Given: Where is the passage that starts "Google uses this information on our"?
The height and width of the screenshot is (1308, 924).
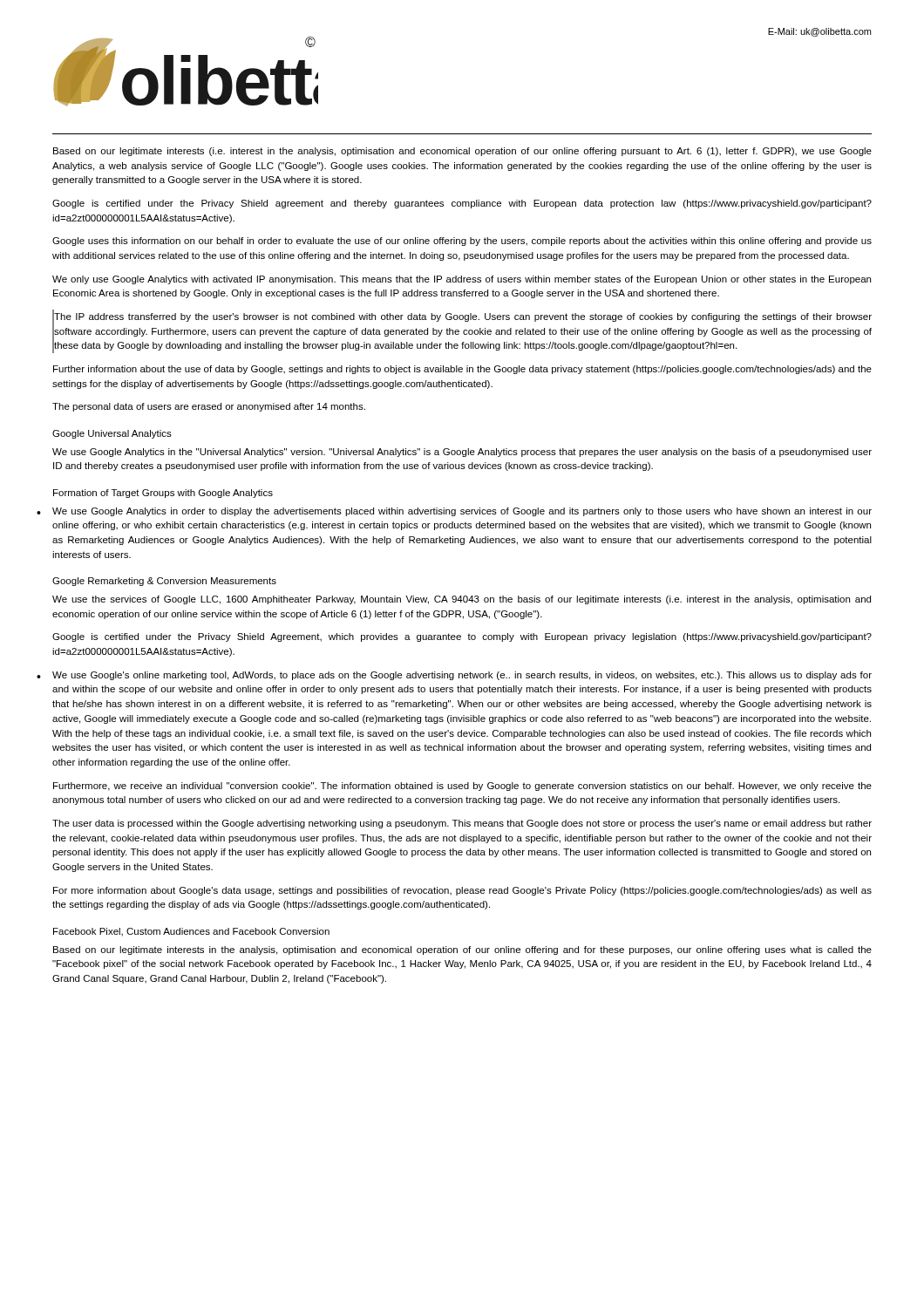Looking at the screenshot, I should [462, 248].
